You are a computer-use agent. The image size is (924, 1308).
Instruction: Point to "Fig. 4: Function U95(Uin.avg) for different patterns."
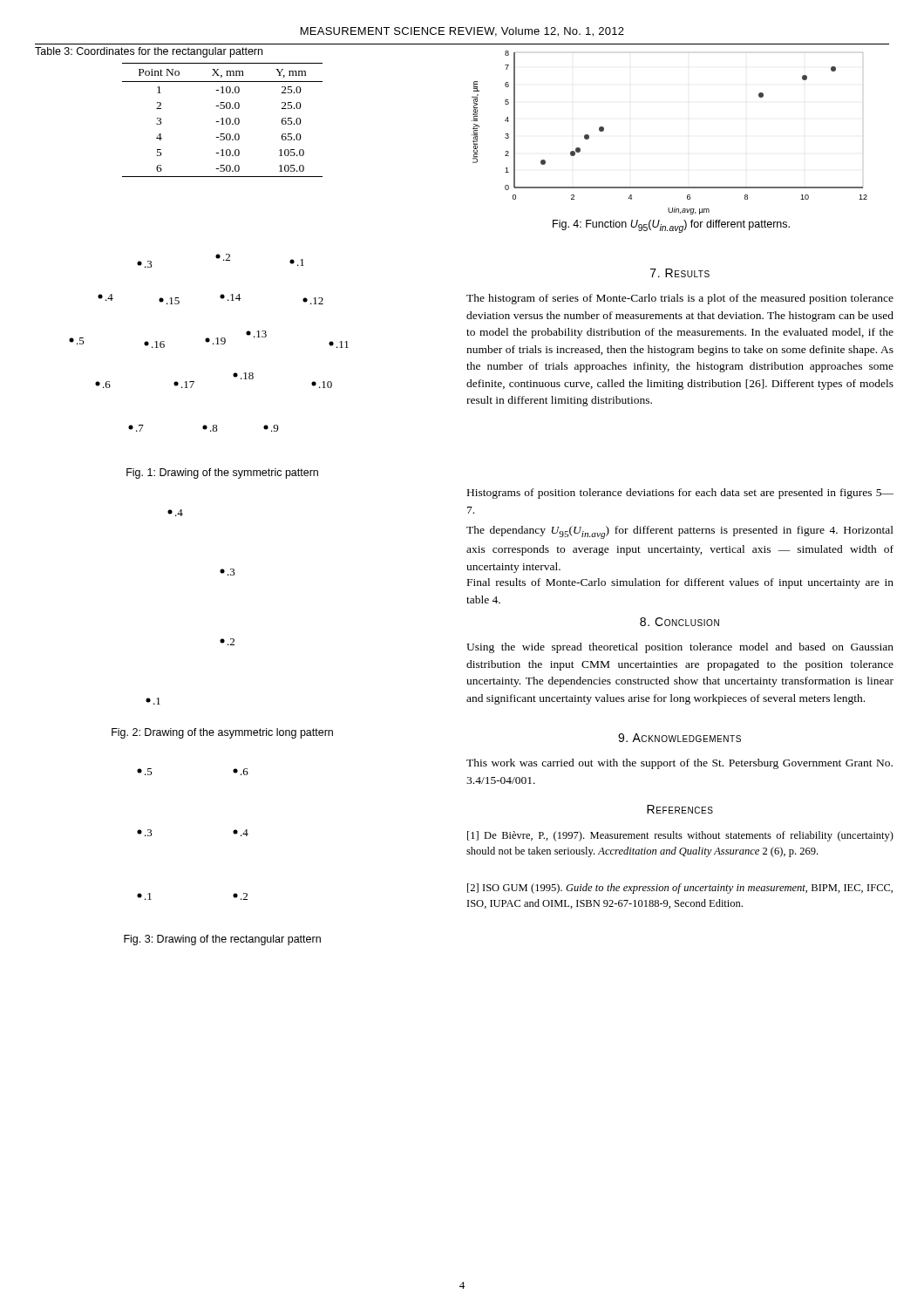[671, 225]
